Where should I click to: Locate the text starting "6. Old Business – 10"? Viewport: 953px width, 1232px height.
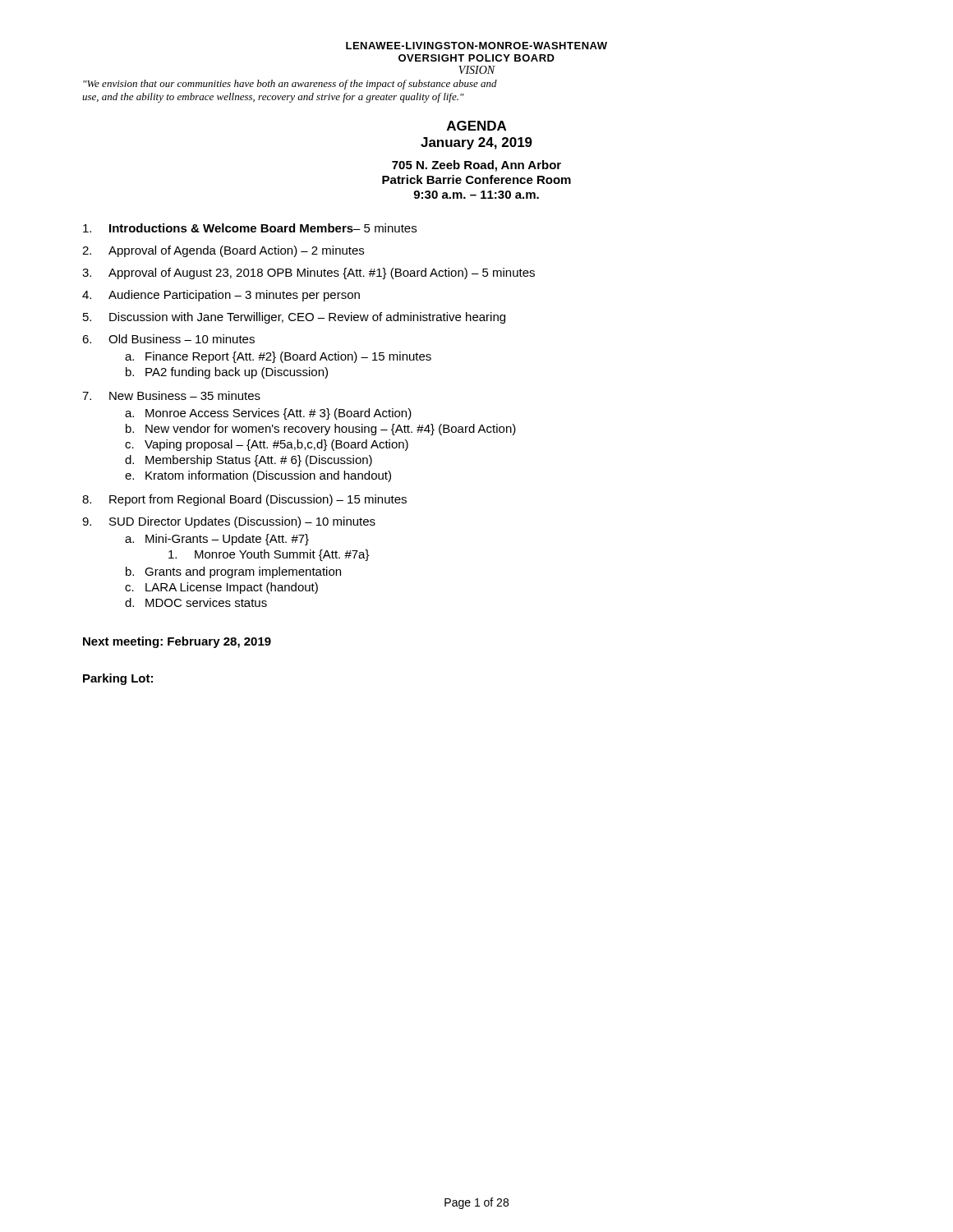point(168,339)
